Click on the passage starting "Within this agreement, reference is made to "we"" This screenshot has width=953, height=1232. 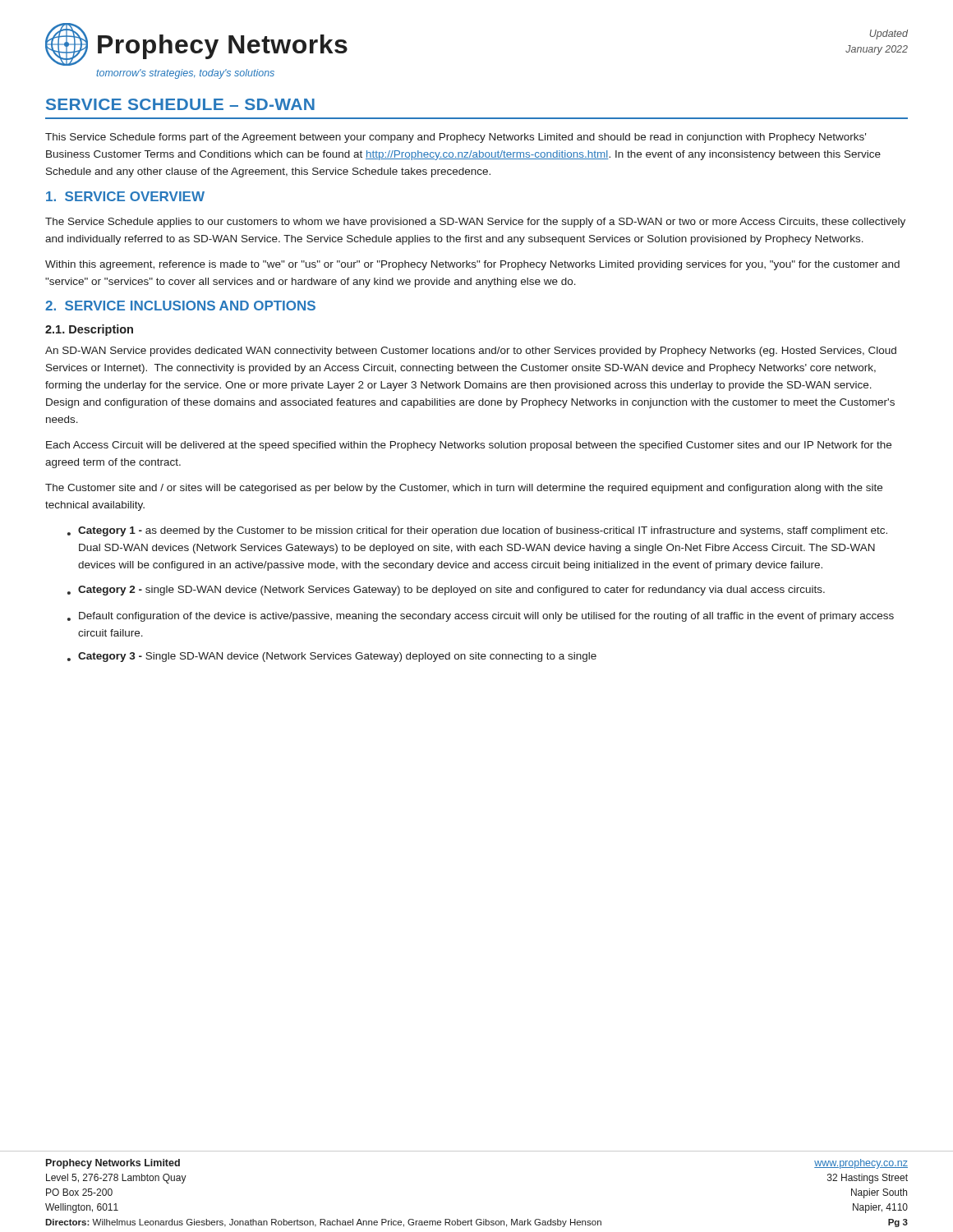(x=473, y=272)
